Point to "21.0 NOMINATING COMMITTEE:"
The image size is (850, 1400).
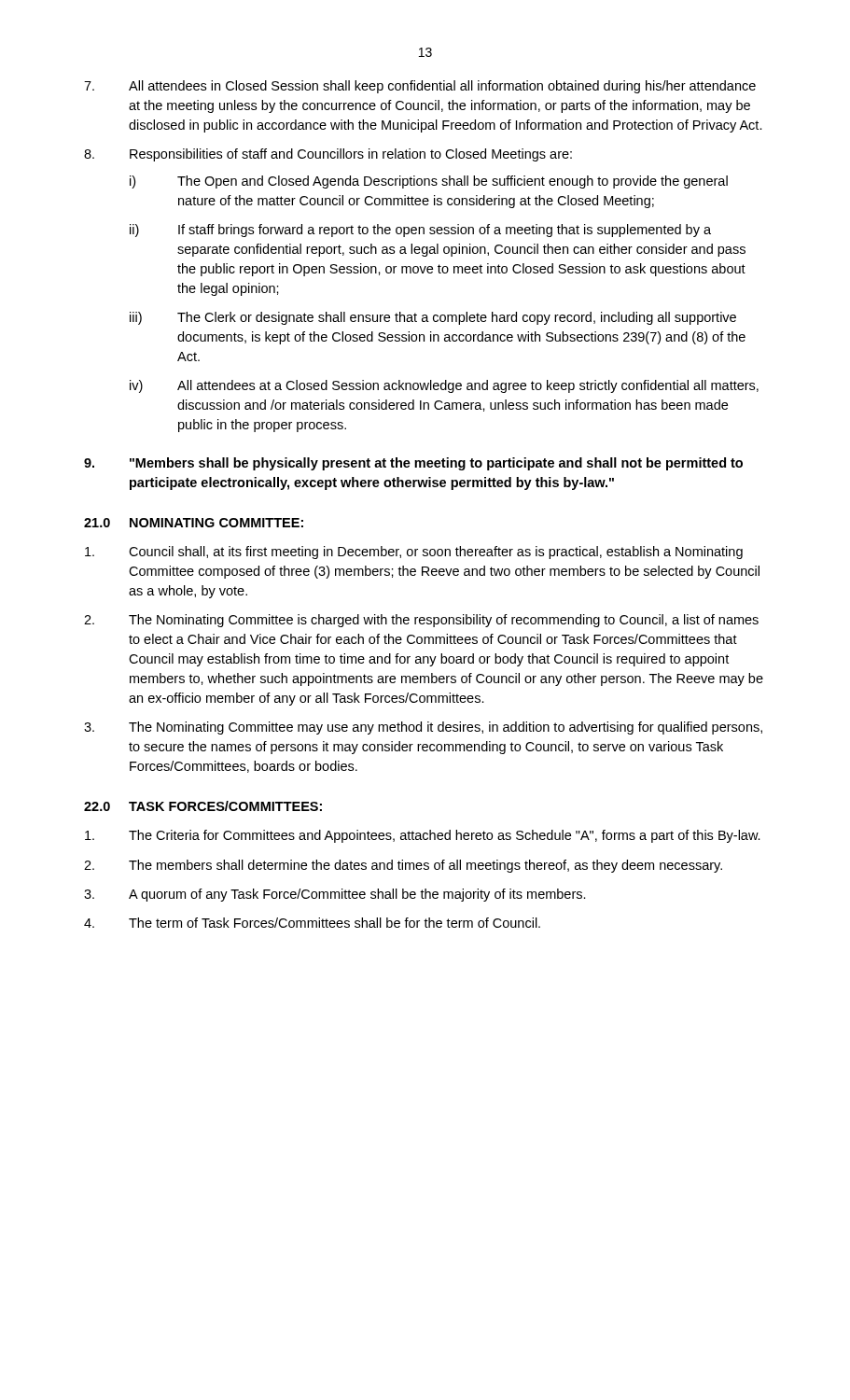194,523
